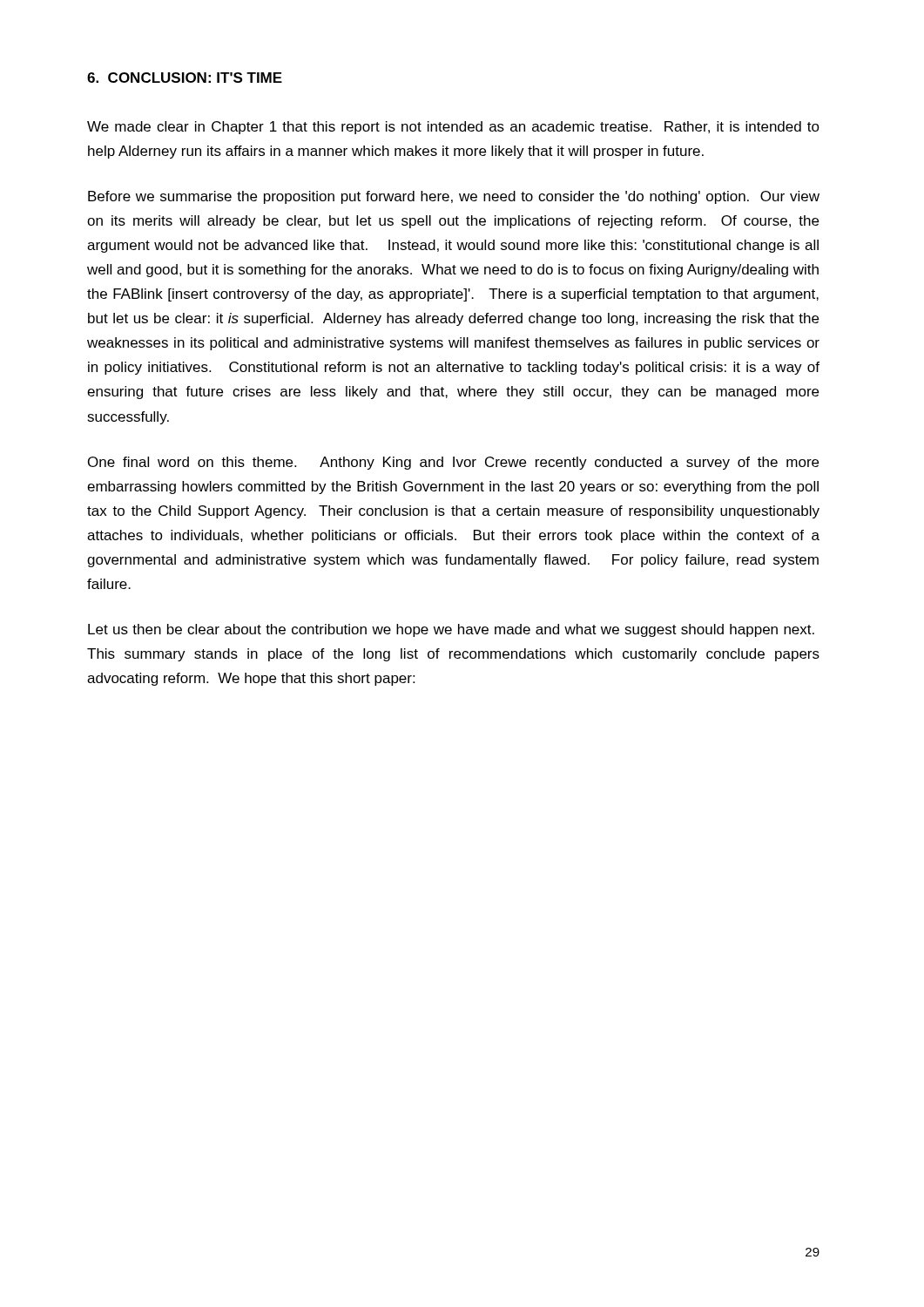Select the text block that says "Before we summarise the proposition put forward"

(453, 307)
